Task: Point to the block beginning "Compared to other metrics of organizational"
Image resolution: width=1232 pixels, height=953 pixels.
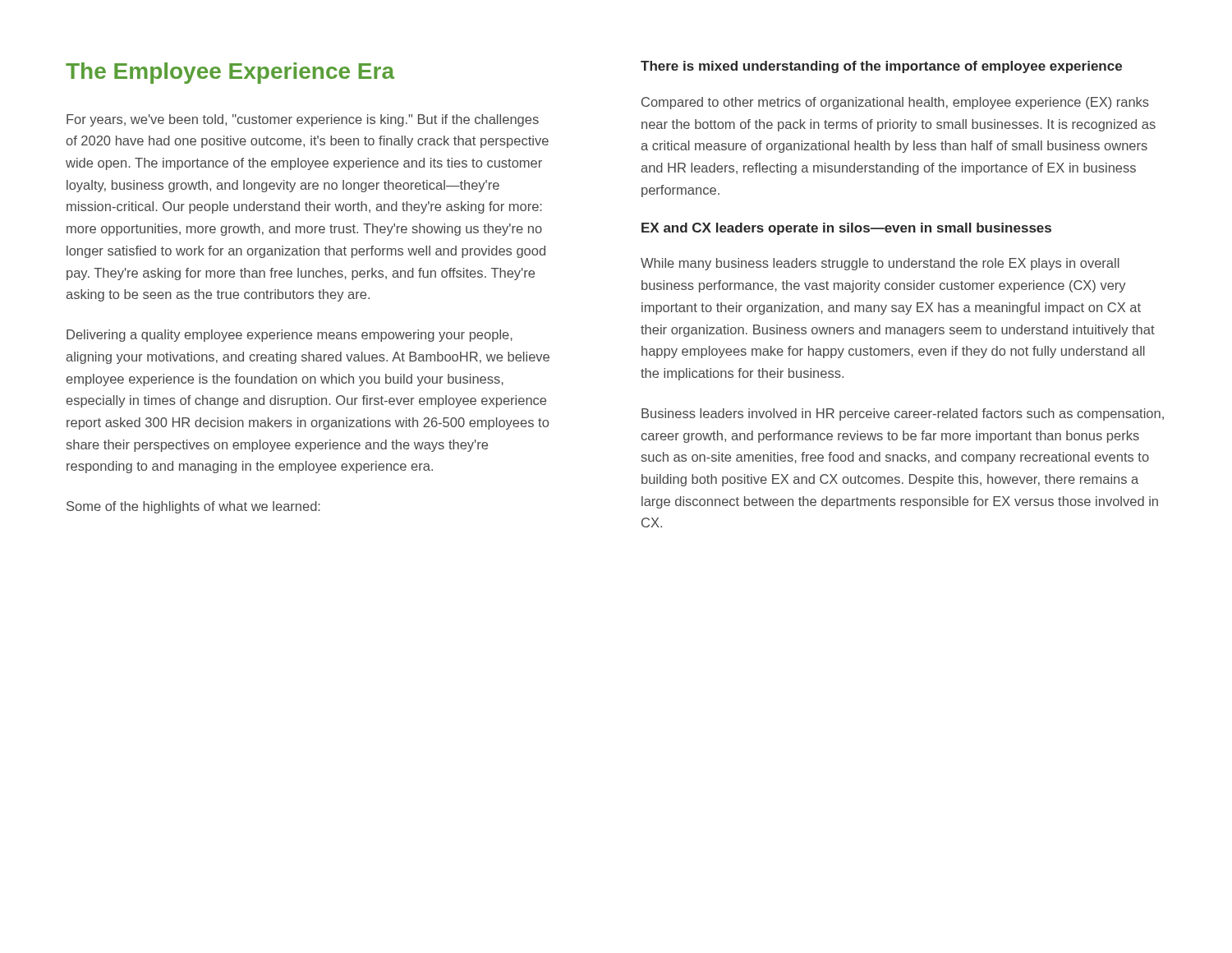Action: (898, 146)
